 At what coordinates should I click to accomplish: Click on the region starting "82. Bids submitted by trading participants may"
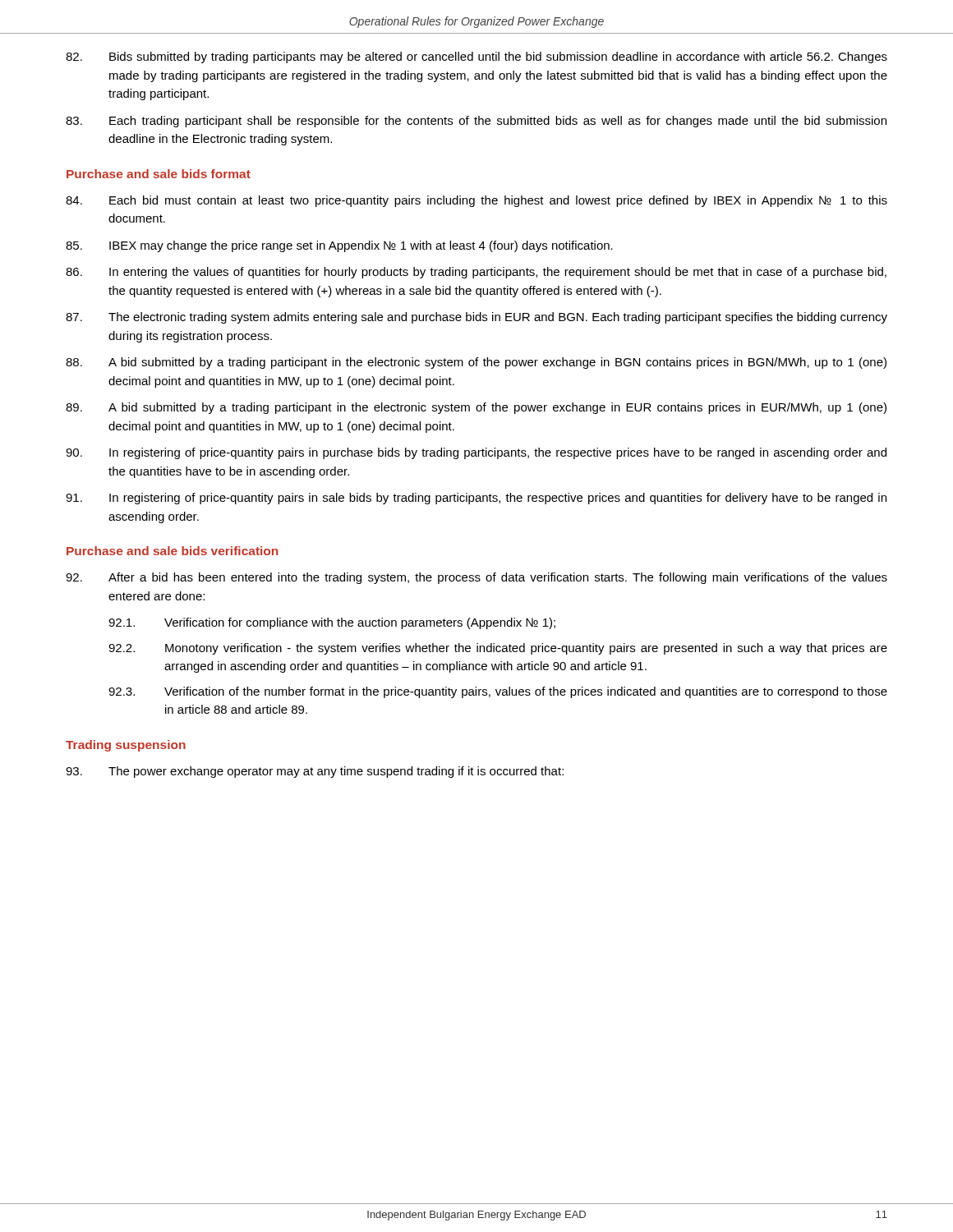click(x=476, y=75)
